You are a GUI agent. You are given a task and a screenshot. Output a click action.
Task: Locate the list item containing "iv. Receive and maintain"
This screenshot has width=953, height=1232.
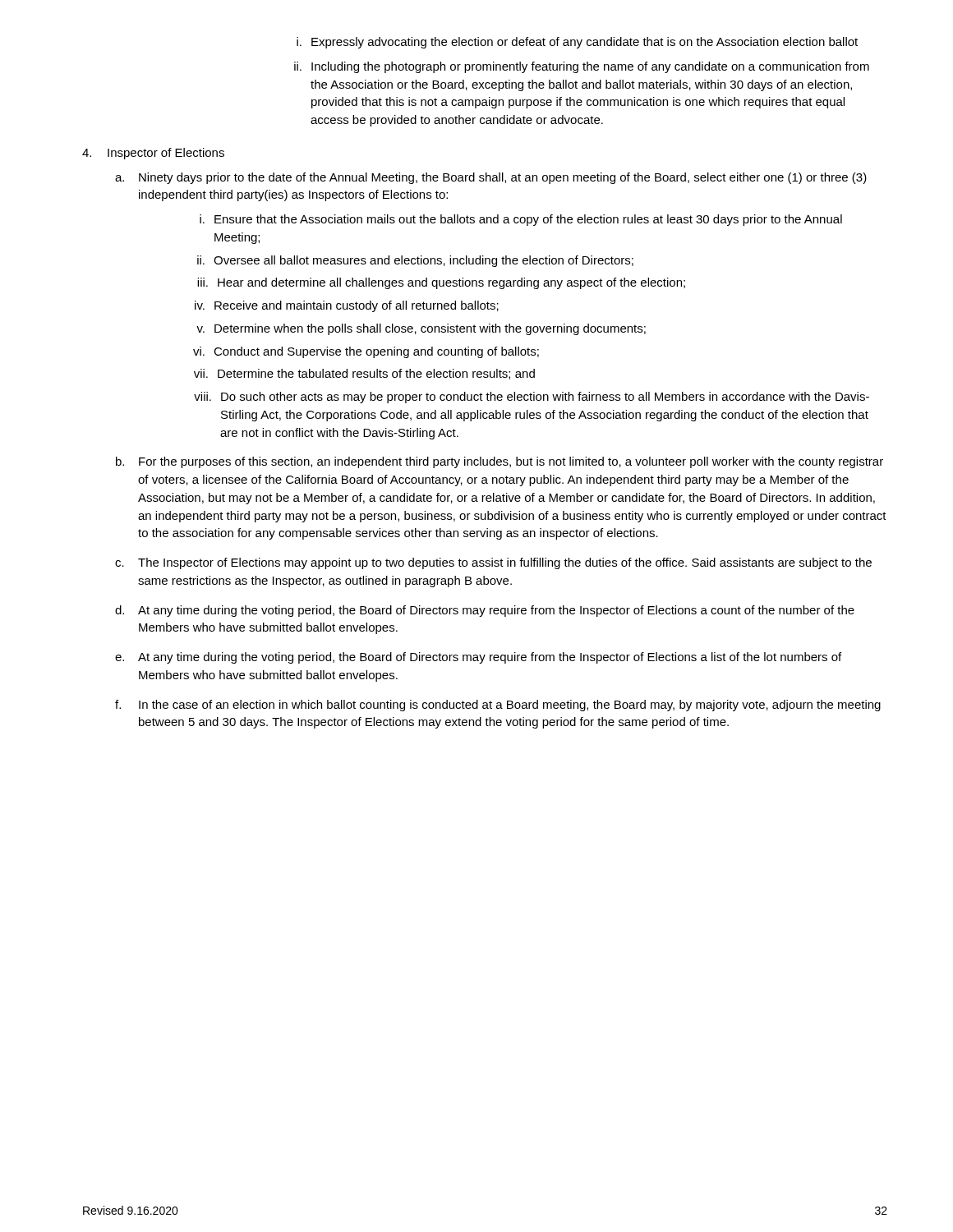tap(340, 305)
